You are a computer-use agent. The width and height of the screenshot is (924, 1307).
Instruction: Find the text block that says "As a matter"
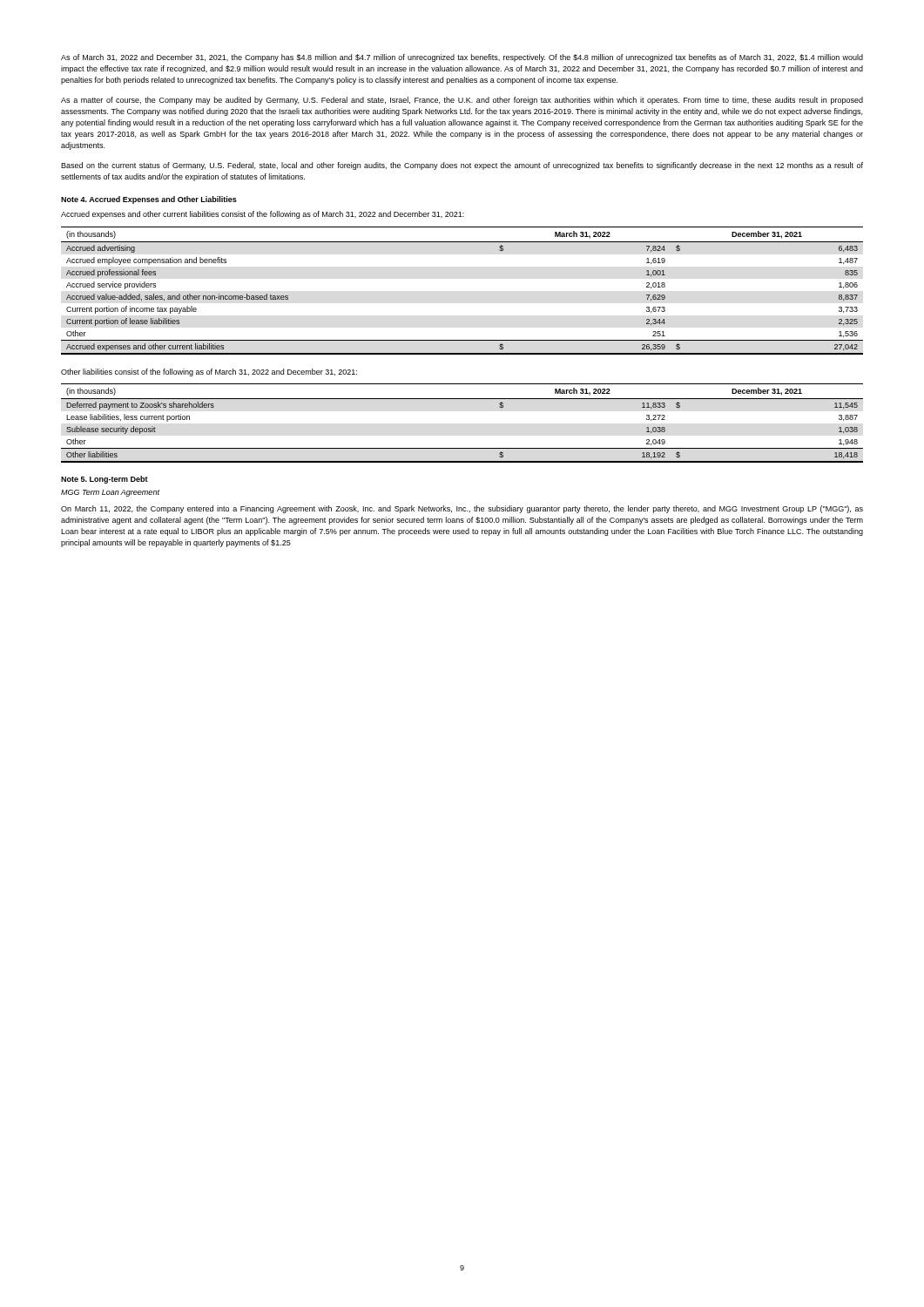pyautogui.click(x=462, y=124)
